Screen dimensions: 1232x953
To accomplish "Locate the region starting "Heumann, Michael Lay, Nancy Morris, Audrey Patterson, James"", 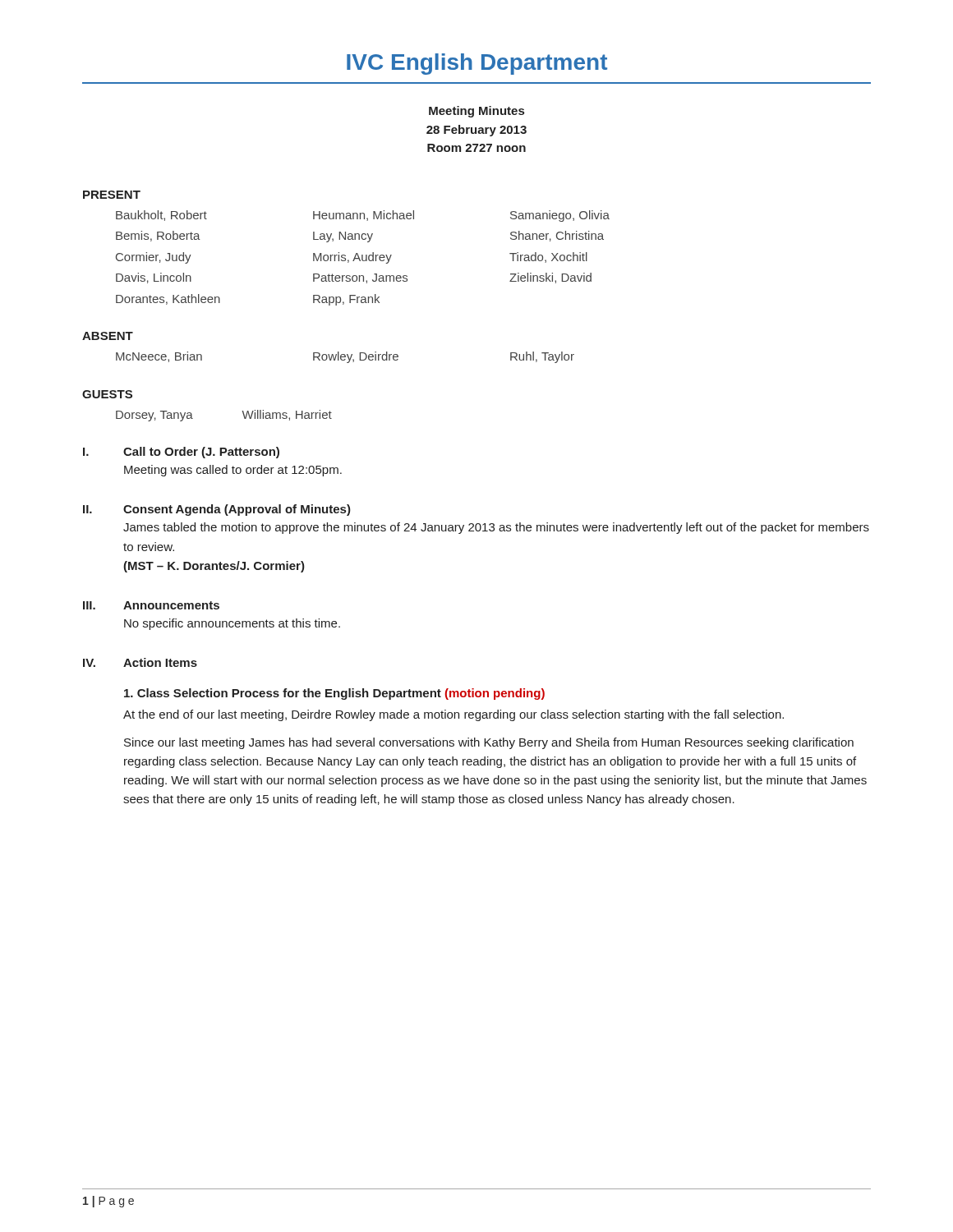I will click(364, 256).
